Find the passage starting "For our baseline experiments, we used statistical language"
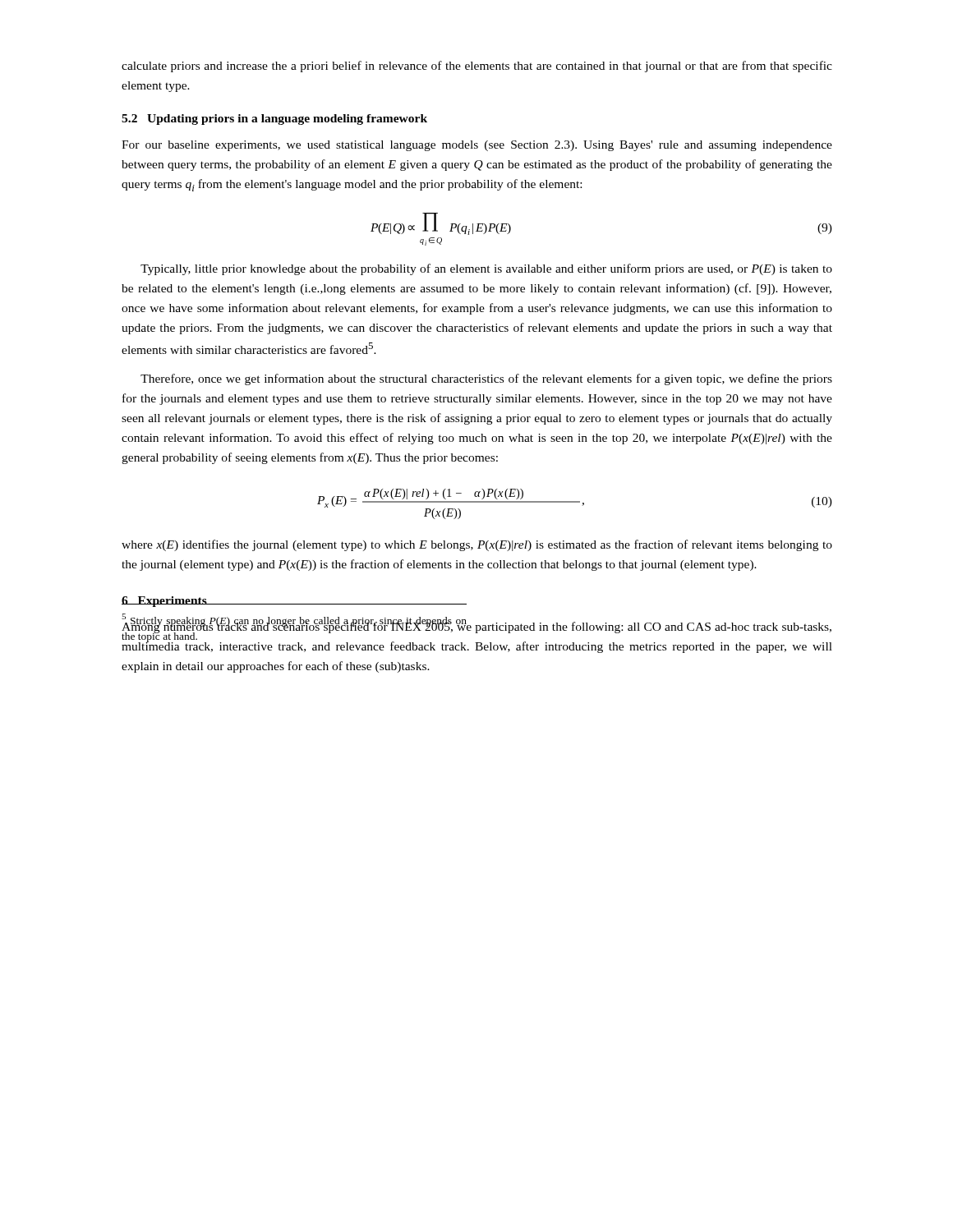The image size is (953, 1232). coord(477,166)
